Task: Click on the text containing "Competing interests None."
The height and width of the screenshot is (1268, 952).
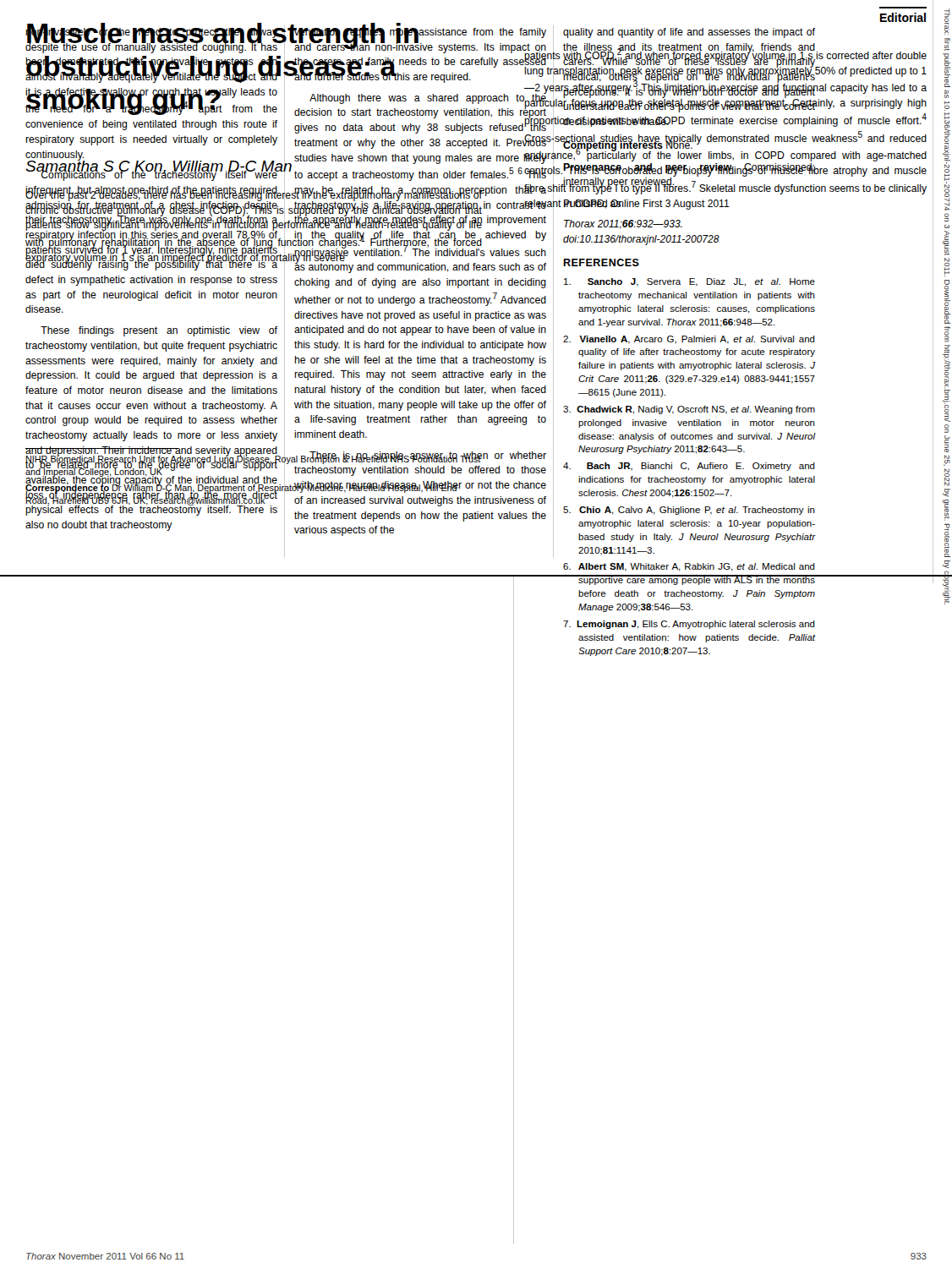Action: pos(689,146)
